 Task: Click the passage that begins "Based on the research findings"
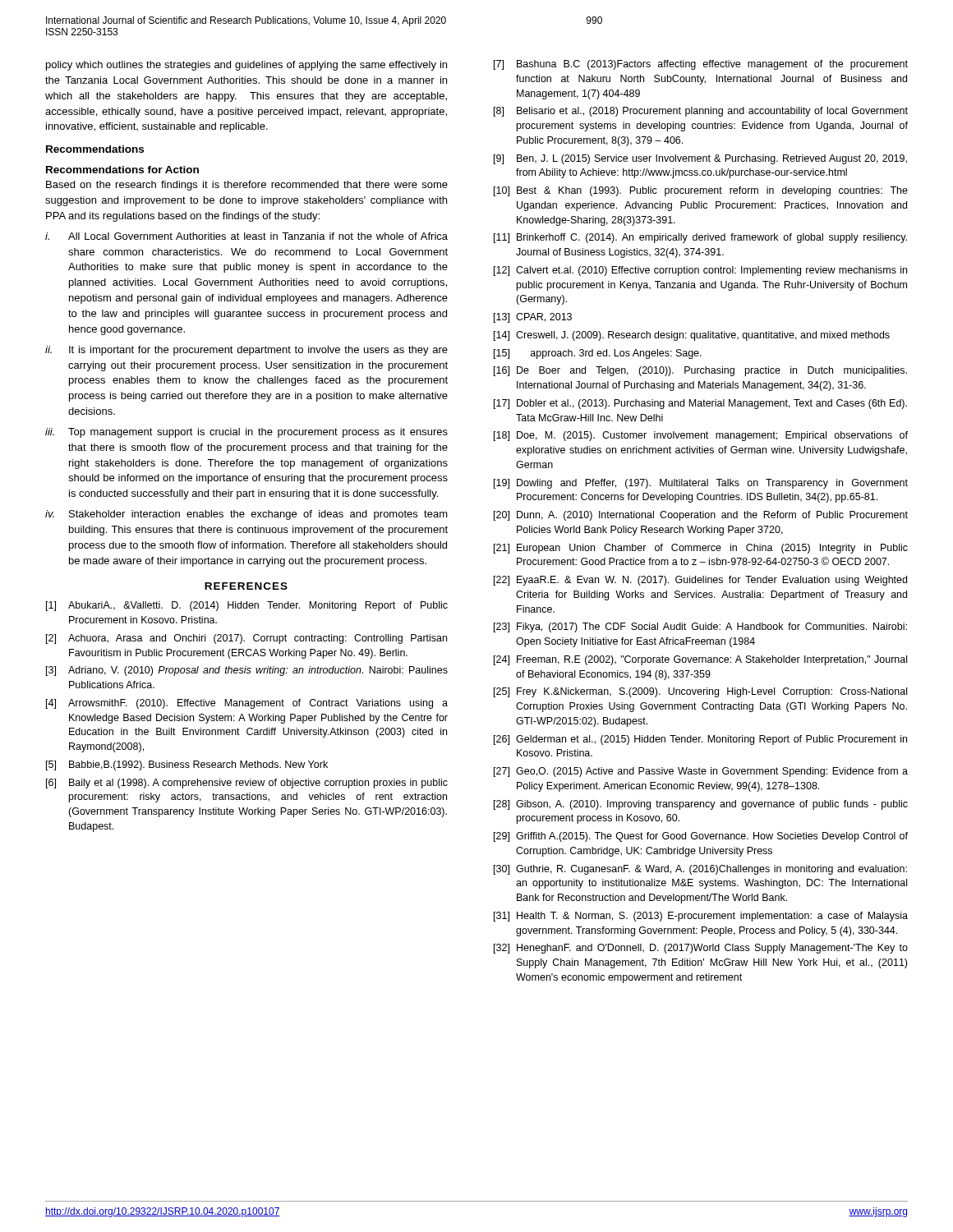[246, 200]
